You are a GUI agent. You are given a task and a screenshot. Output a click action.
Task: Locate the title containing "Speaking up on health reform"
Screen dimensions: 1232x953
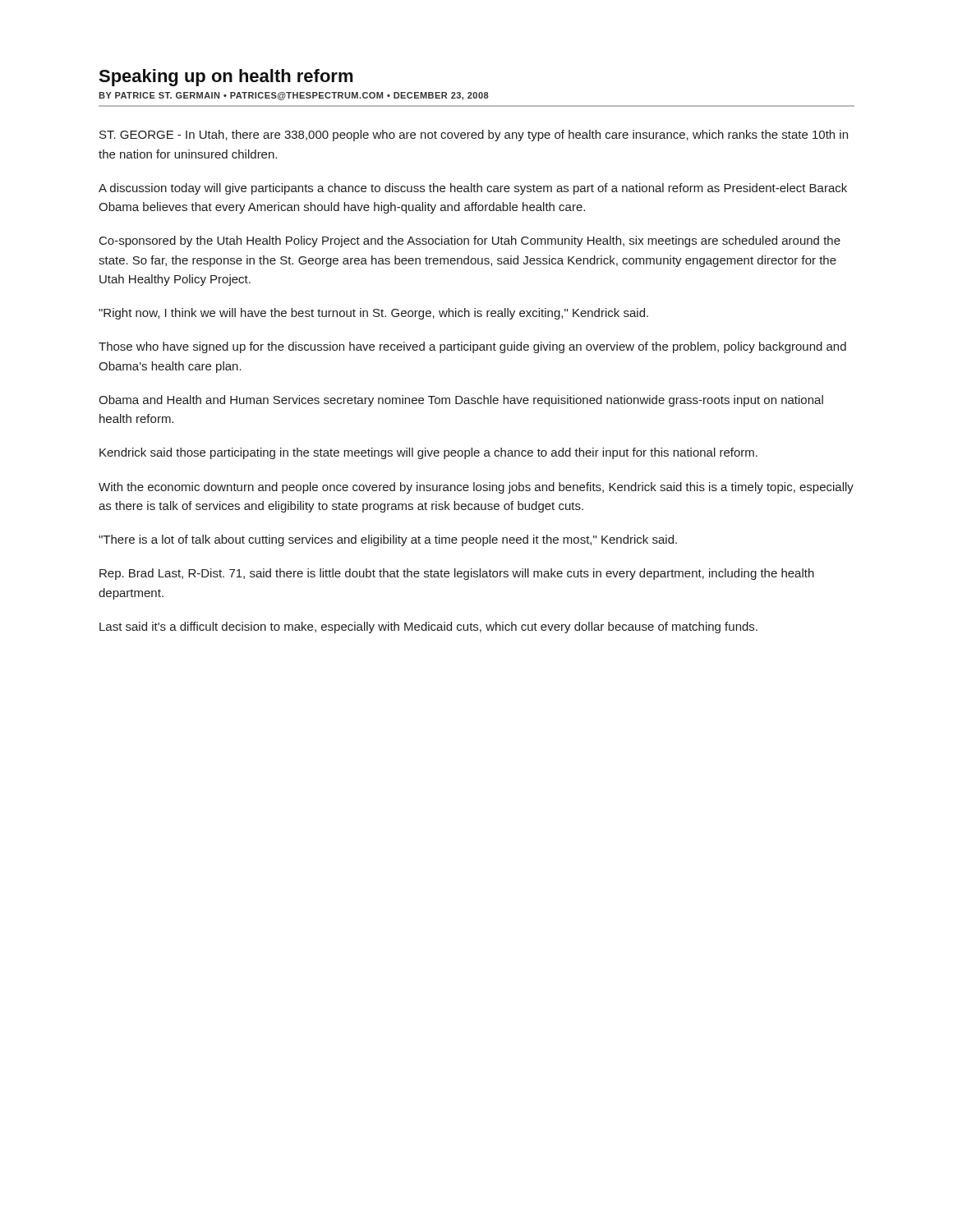pos(226,78)
